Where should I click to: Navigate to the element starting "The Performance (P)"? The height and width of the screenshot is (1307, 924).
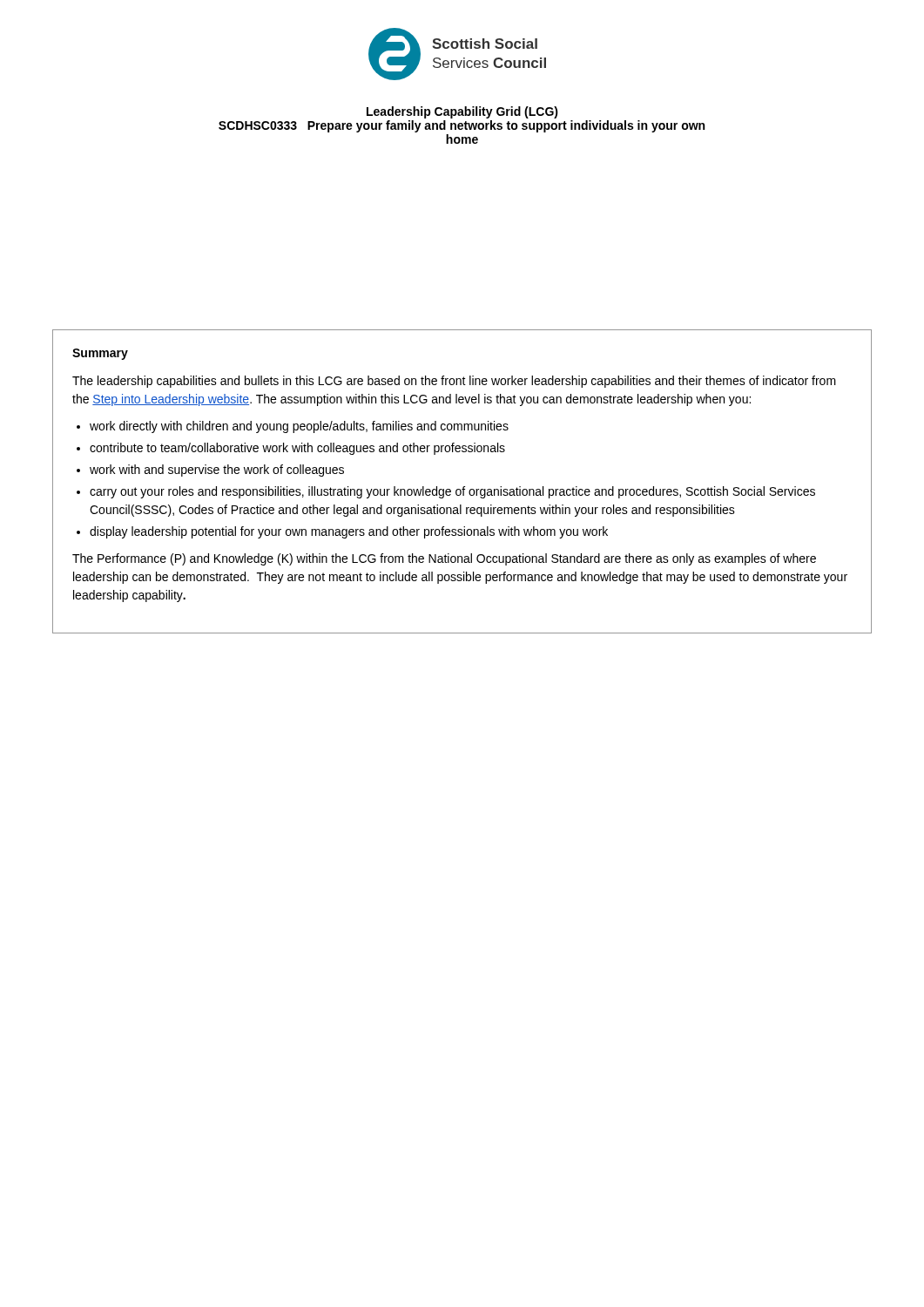(x=460, y=577)
